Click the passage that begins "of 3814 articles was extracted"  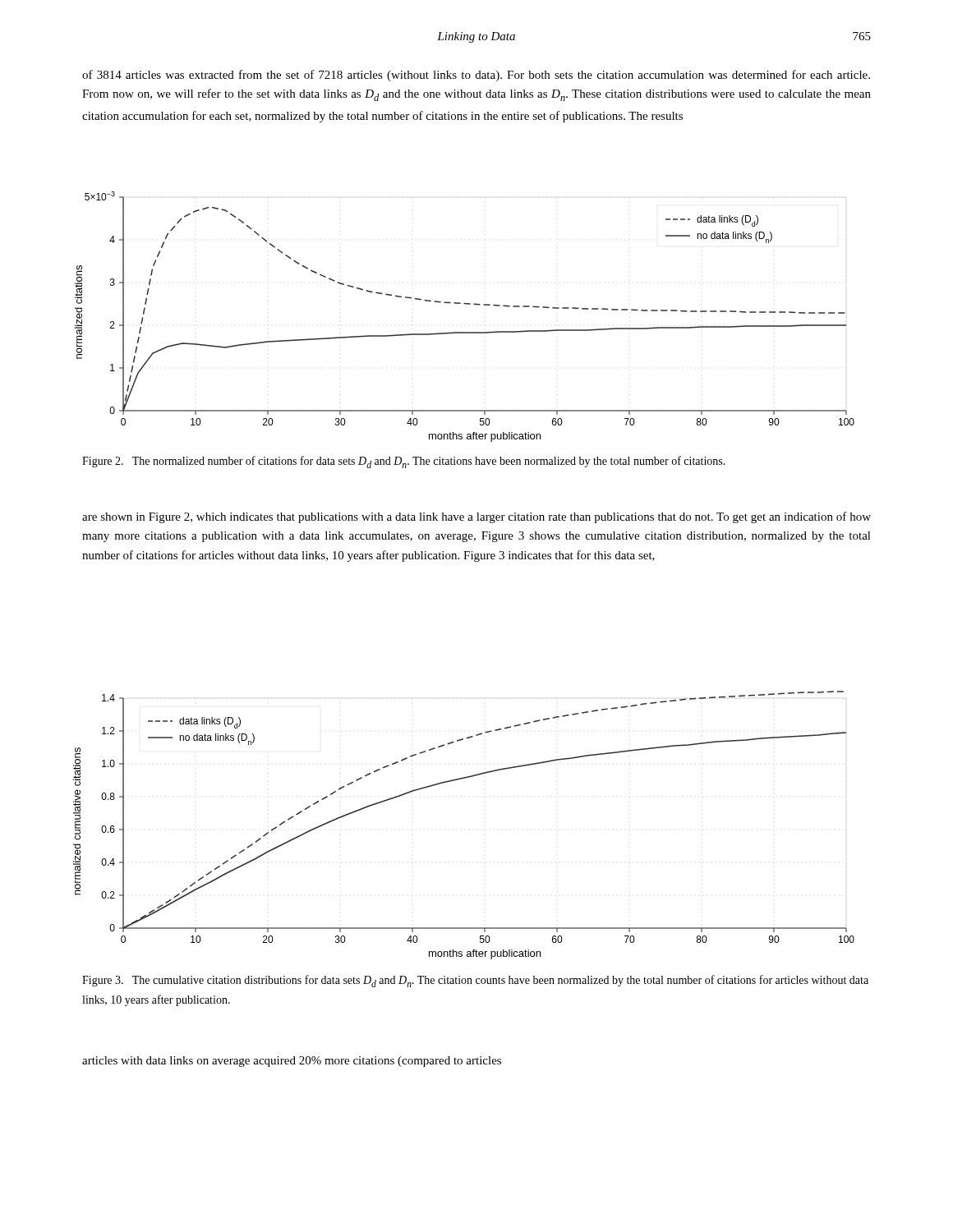click(476, 95)
